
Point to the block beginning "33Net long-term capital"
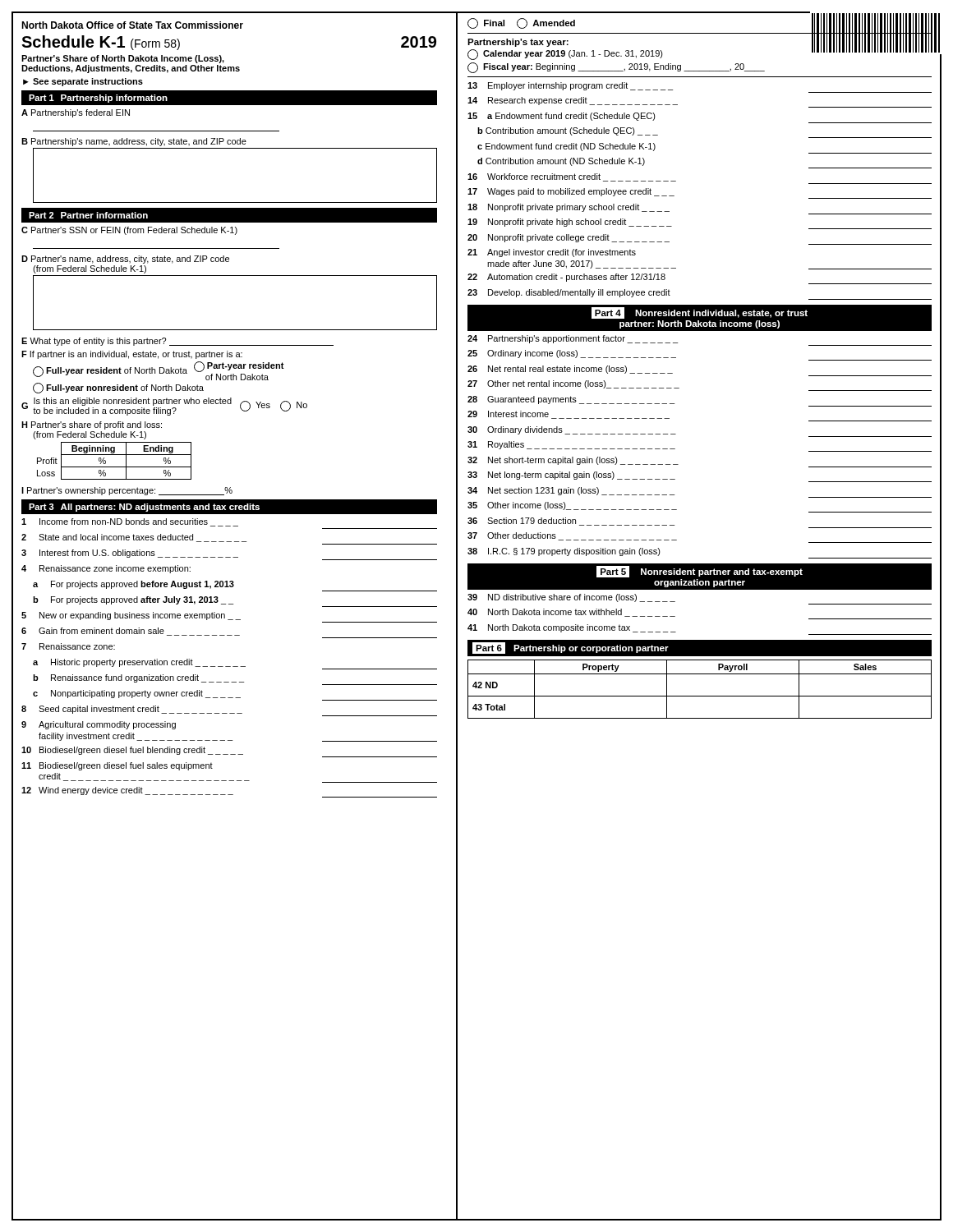click(571, 476)
